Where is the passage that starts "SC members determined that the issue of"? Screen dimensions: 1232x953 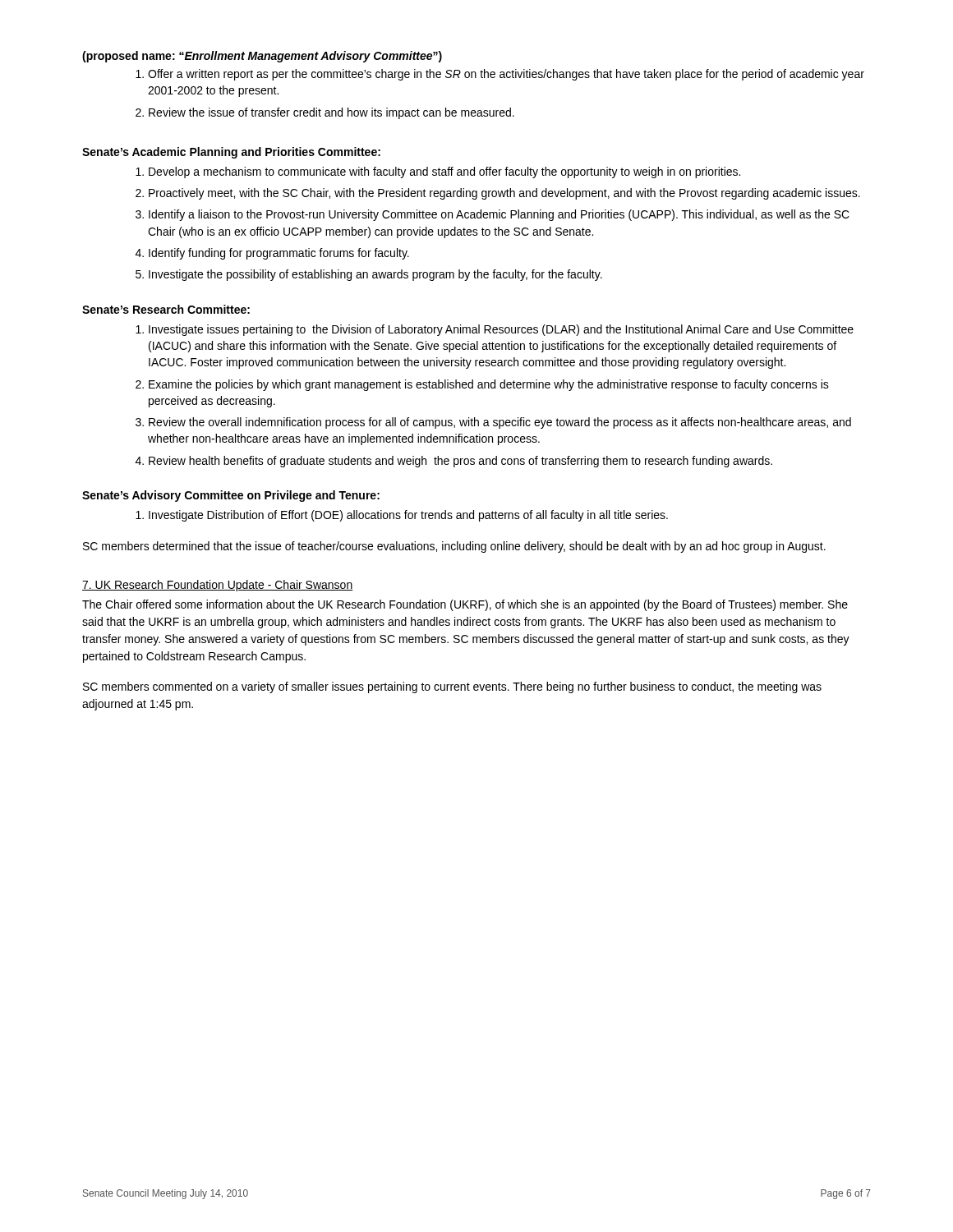(454, 546)
